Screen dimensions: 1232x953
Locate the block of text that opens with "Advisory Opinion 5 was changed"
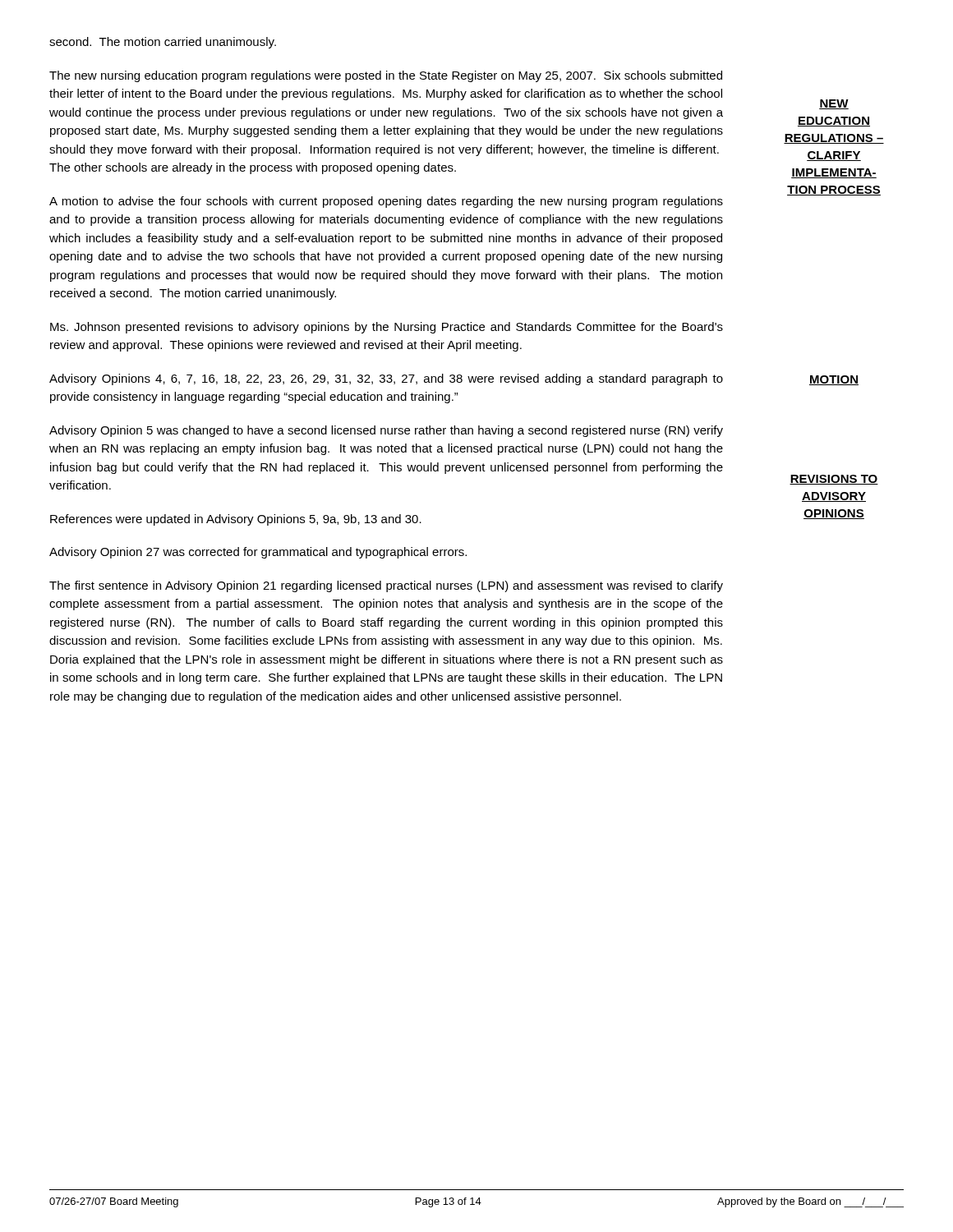[x=386, y=457]
